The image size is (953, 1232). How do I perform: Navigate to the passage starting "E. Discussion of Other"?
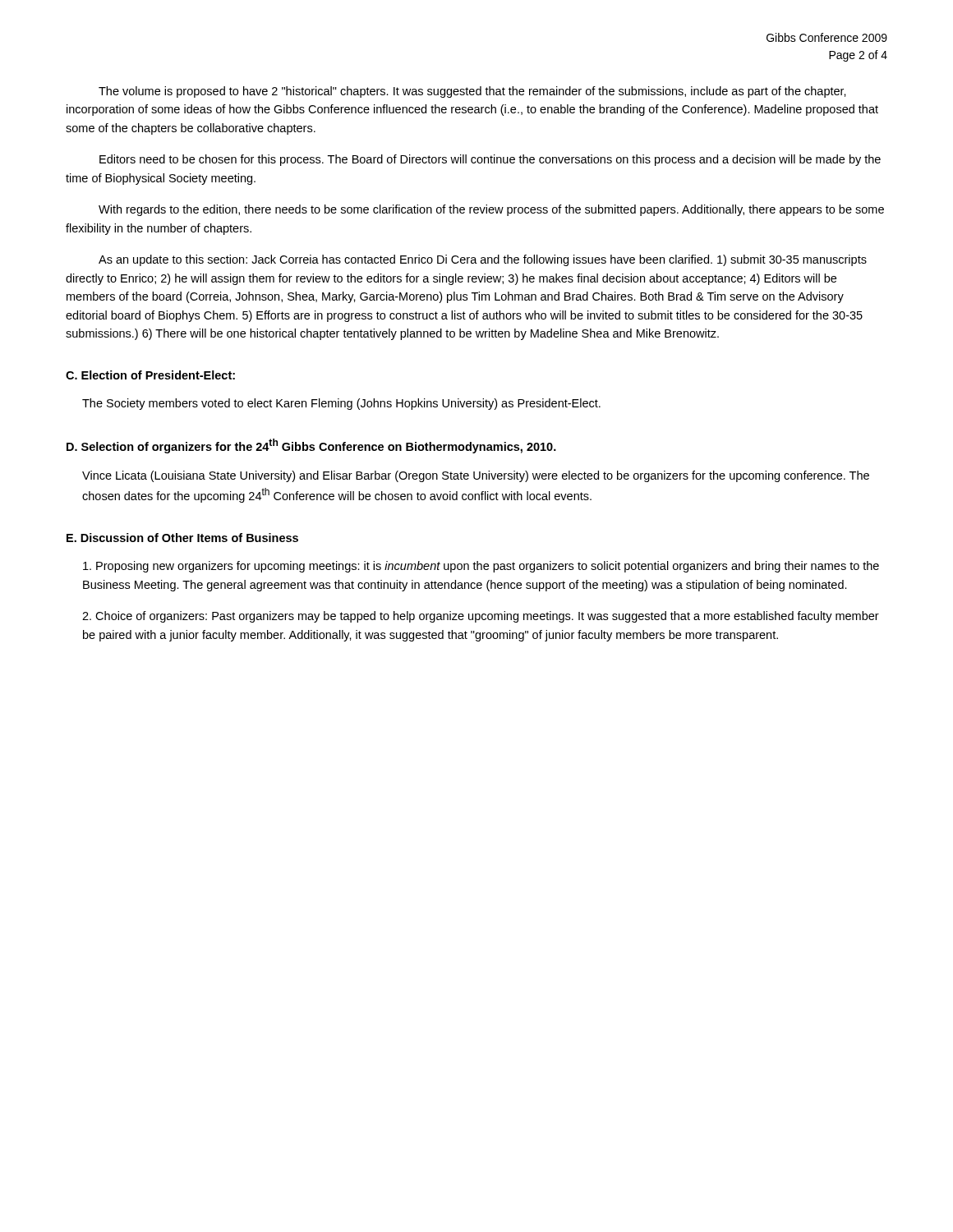click(182, 538)
